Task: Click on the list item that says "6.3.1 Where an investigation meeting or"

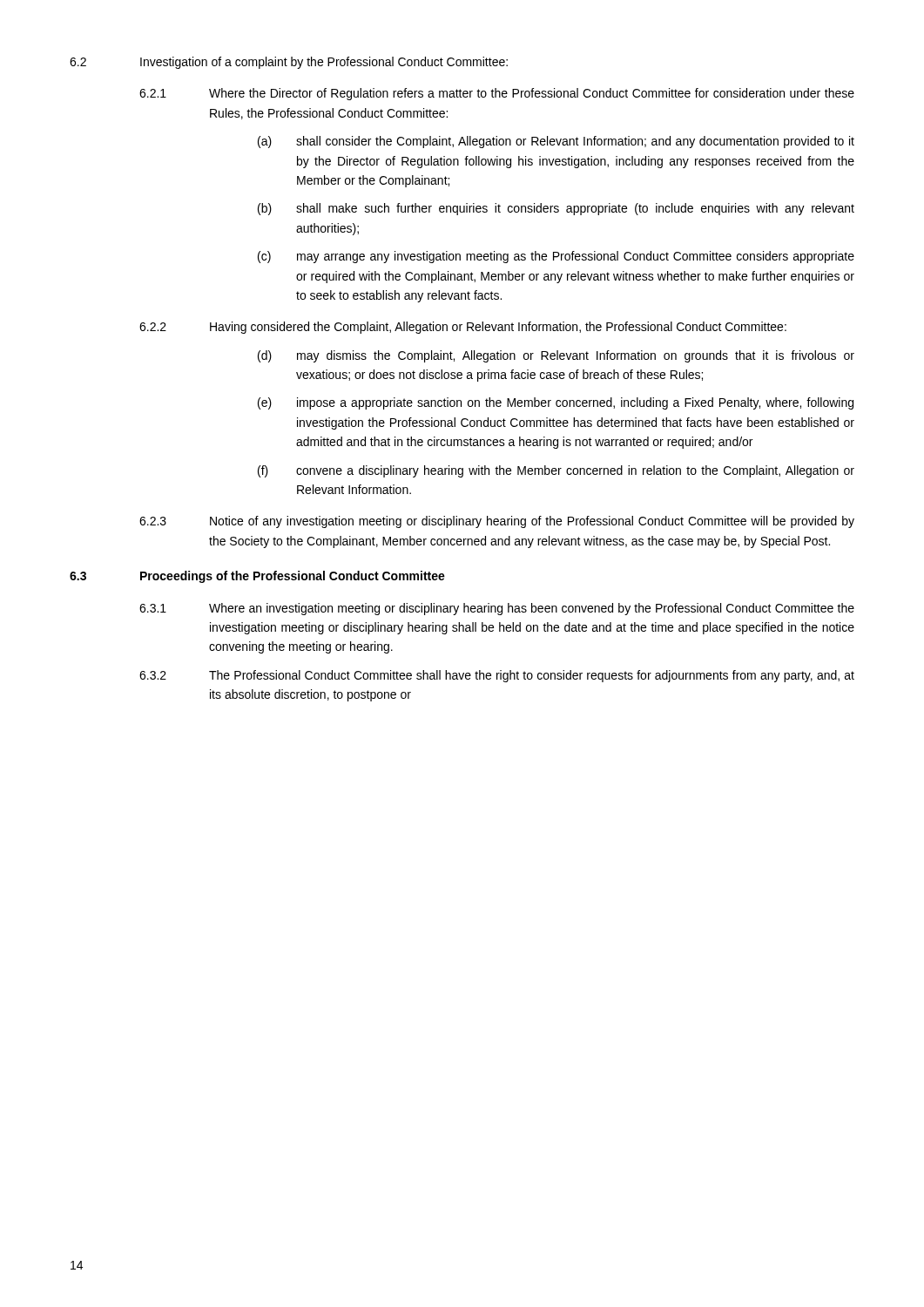Action: coord(497,627)
